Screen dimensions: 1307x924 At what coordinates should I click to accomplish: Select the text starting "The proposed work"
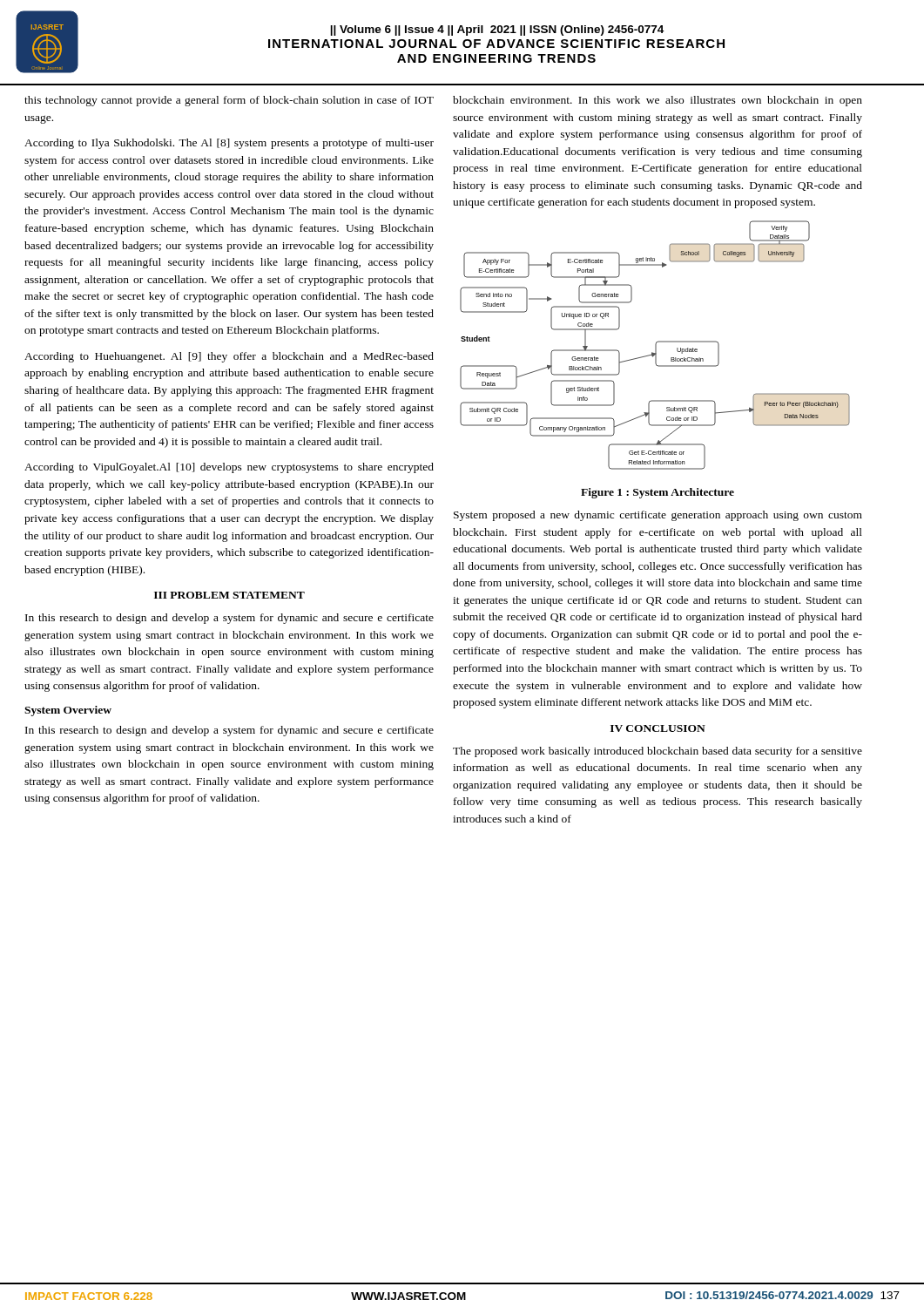658,784
